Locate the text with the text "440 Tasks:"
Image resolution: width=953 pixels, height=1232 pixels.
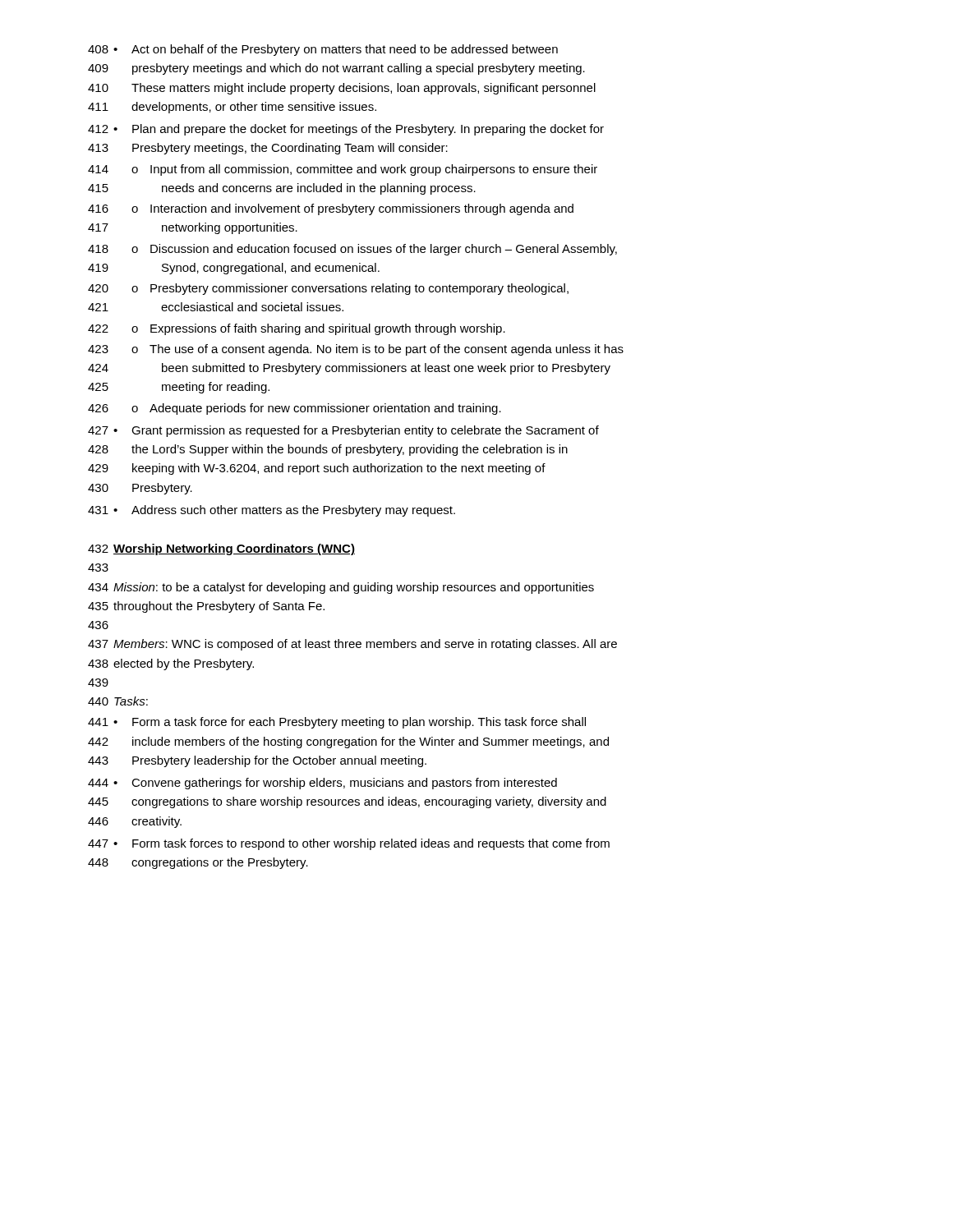(118, 701)
